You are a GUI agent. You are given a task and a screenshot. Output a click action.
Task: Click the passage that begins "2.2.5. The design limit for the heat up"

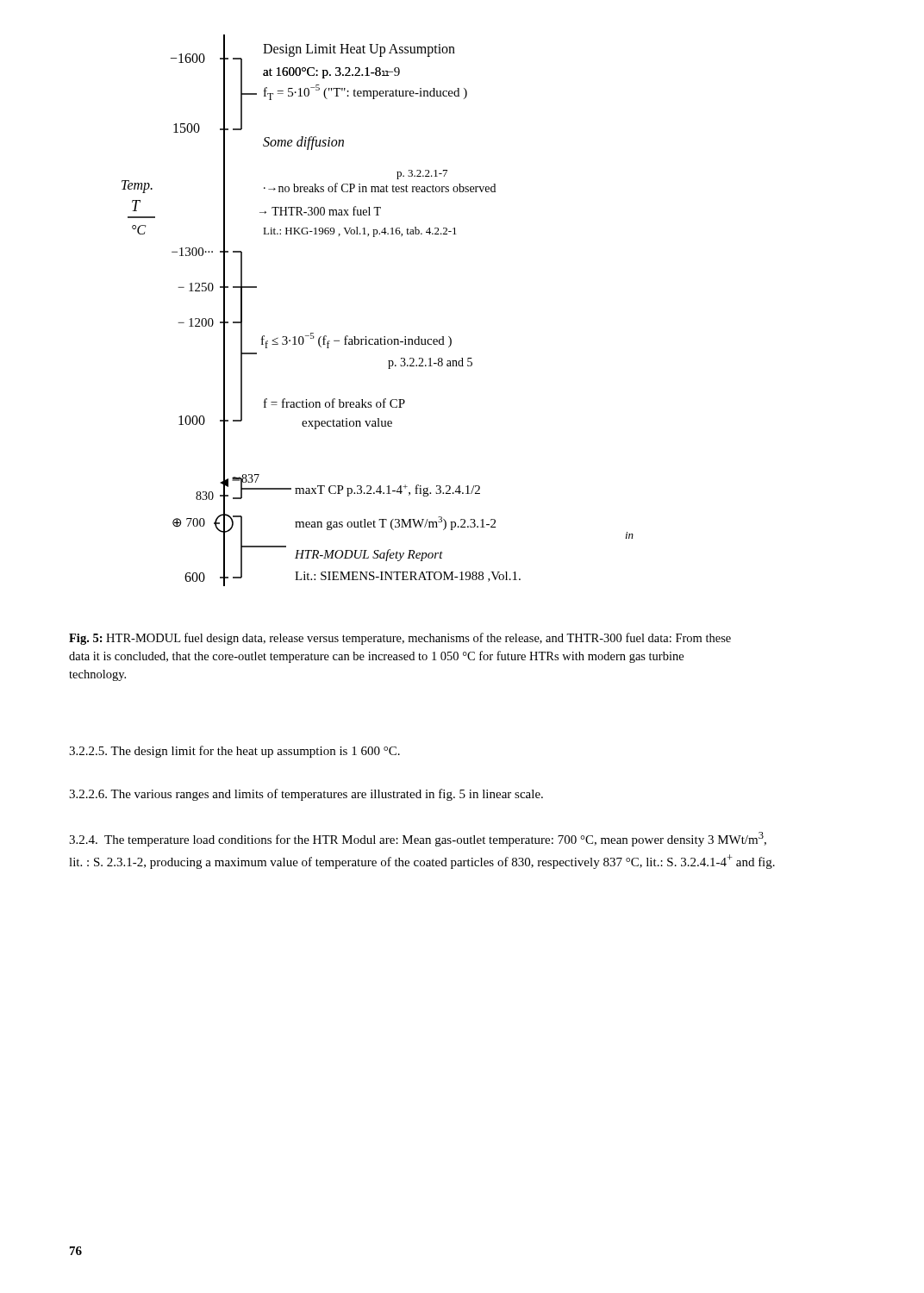(235, 751)
